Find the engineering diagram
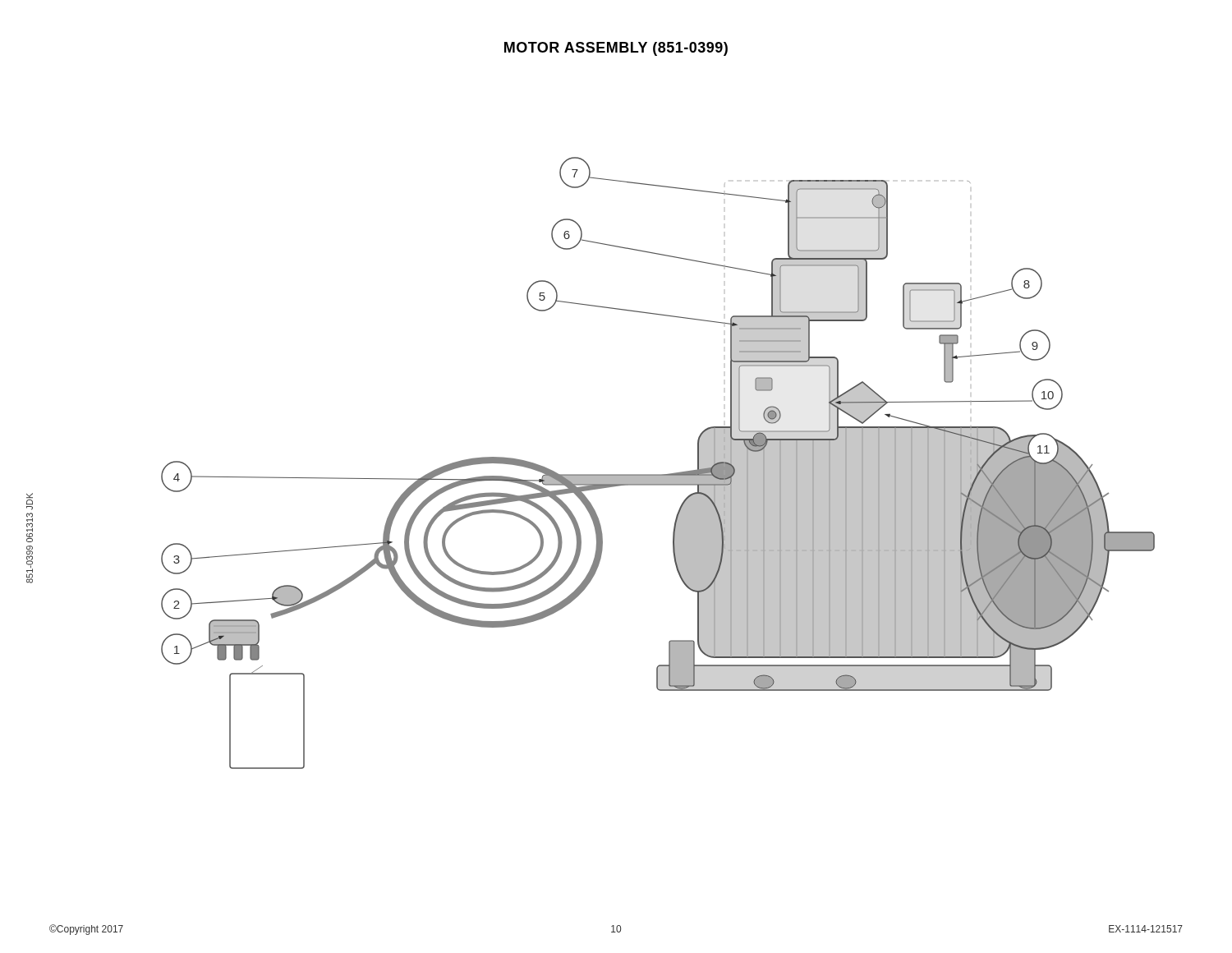Screen dimensions: 953x1232 point(616,476)
